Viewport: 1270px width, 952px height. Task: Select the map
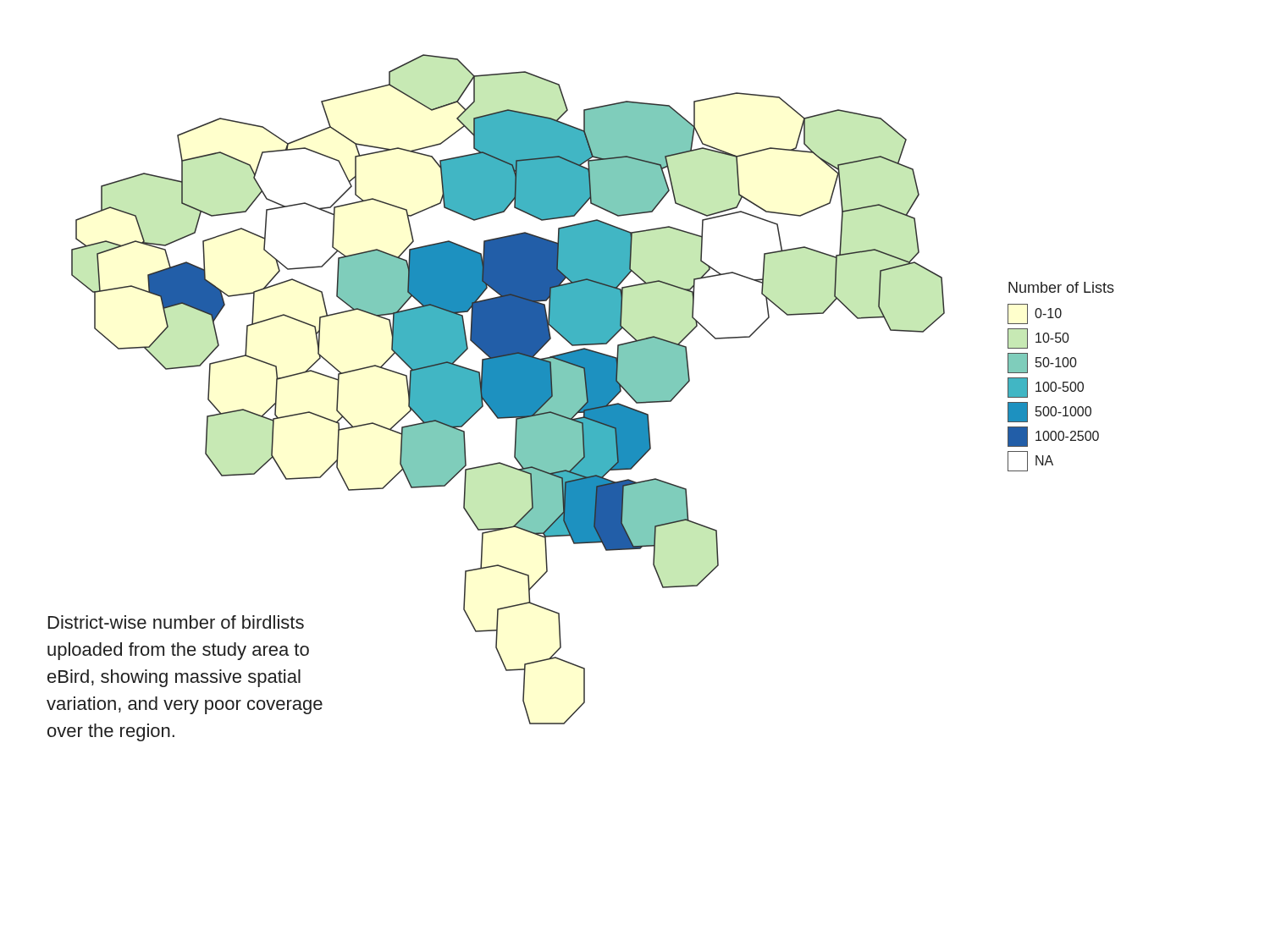pos(491,415)
